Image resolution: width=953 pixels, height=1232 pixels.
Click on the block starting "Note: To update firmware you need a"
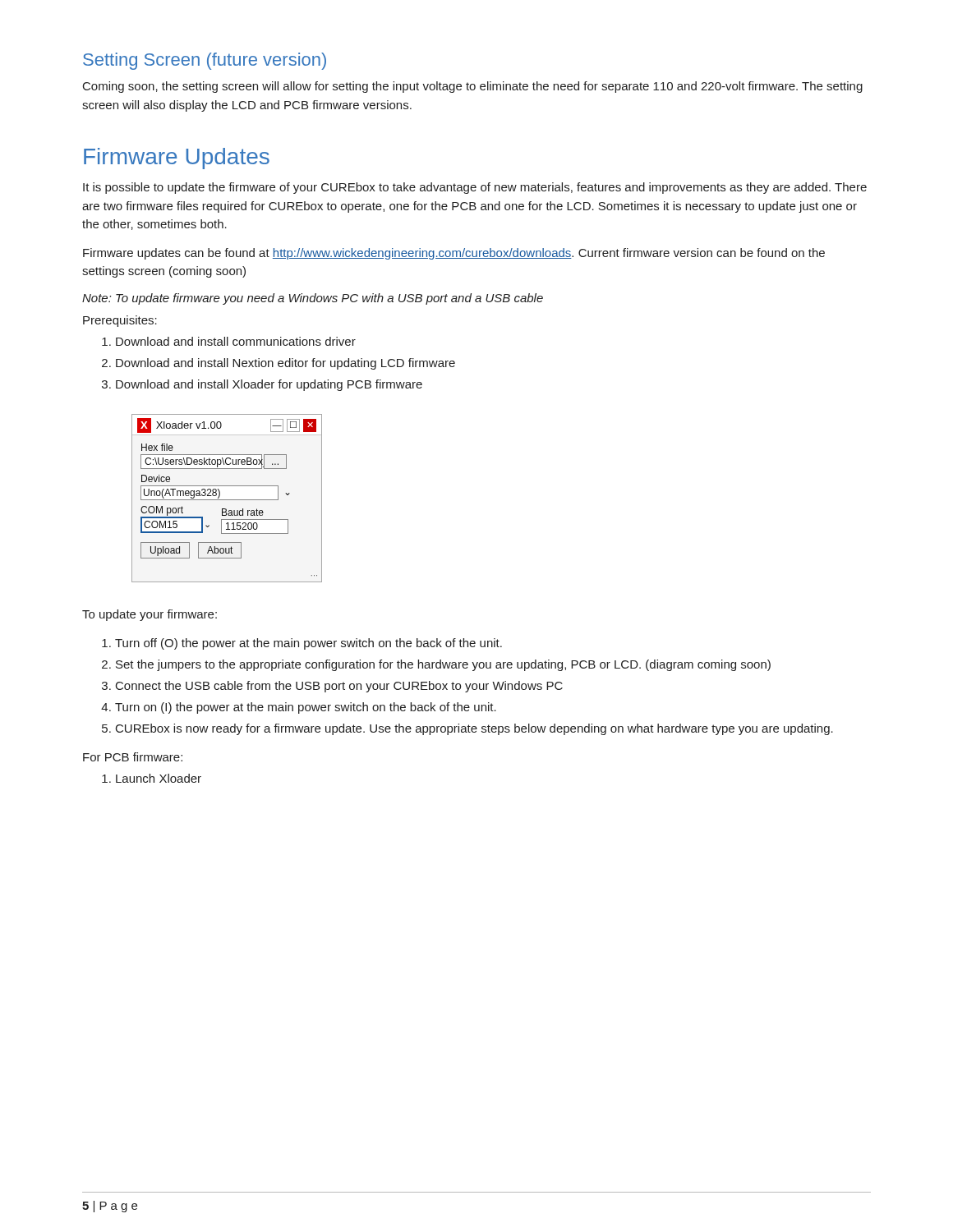tap(476, 297)
